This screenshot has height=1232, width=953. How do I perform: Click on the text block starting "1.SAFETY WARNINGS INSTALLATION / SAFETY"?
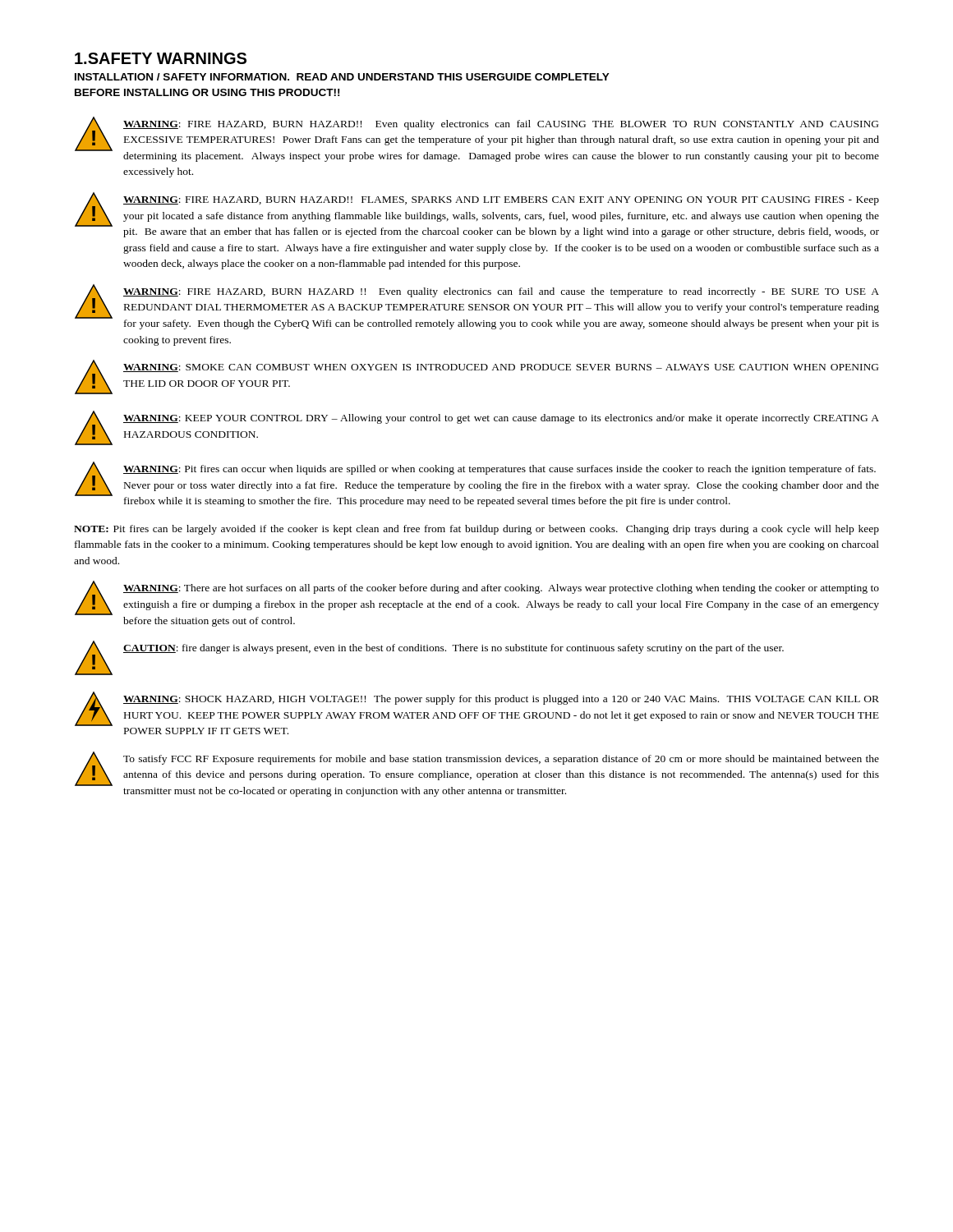point(476,75)
